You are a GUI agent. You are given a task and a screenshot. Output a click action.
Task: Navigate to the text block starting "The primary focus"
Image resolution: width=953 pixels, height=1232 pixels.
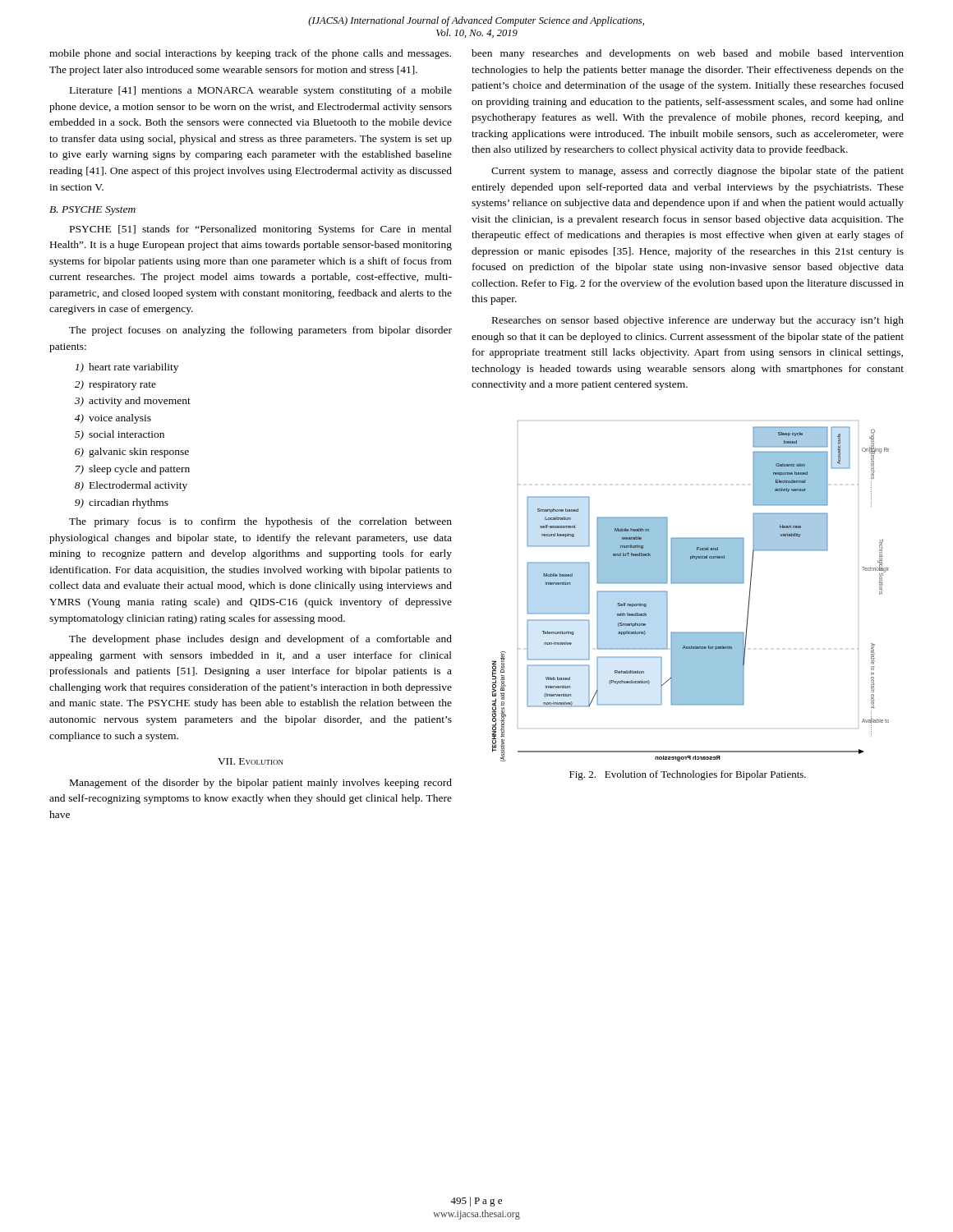pyautogui.click(x=251, y=570)
